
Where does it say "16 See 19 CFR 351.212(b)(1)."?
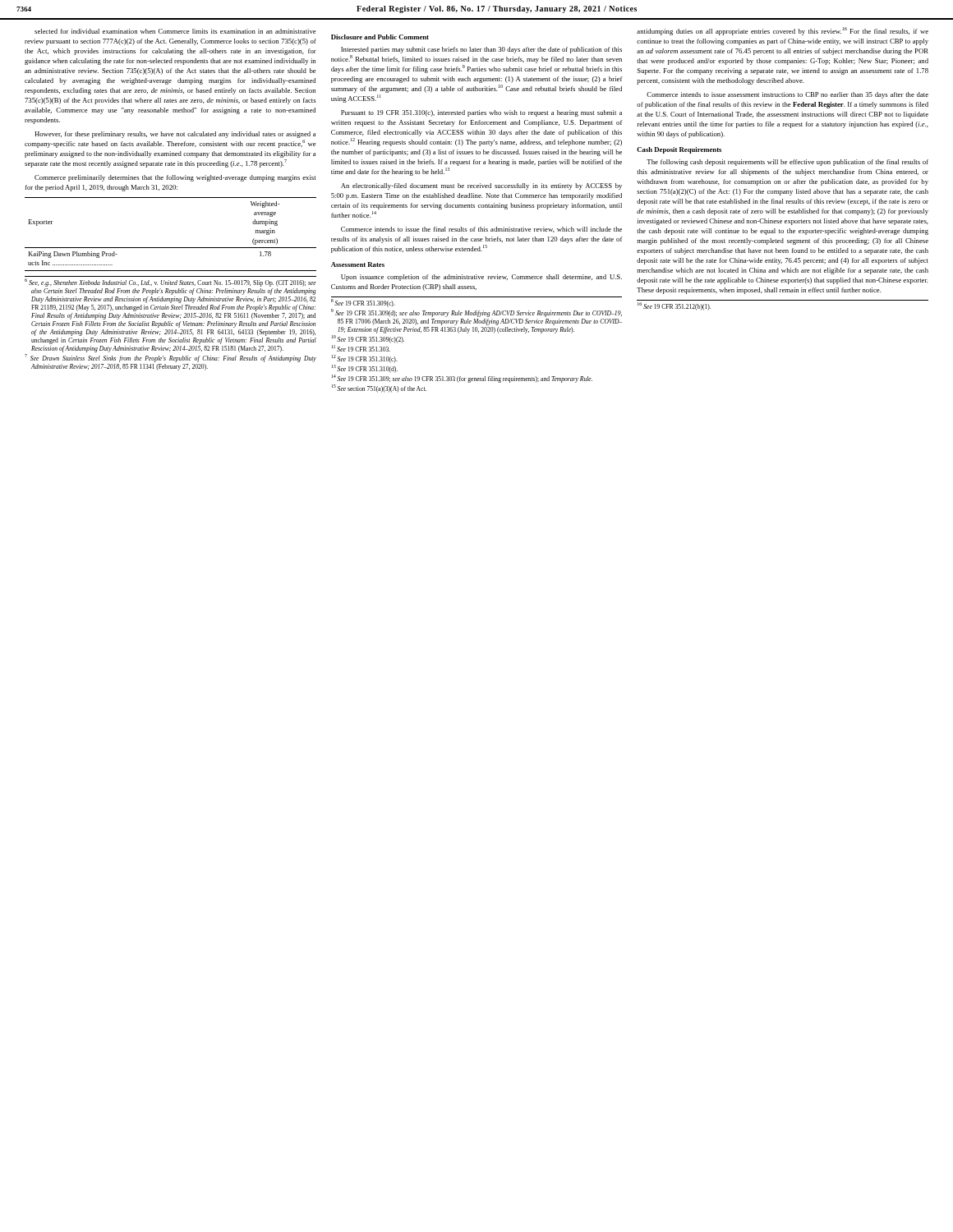point(783,306)
